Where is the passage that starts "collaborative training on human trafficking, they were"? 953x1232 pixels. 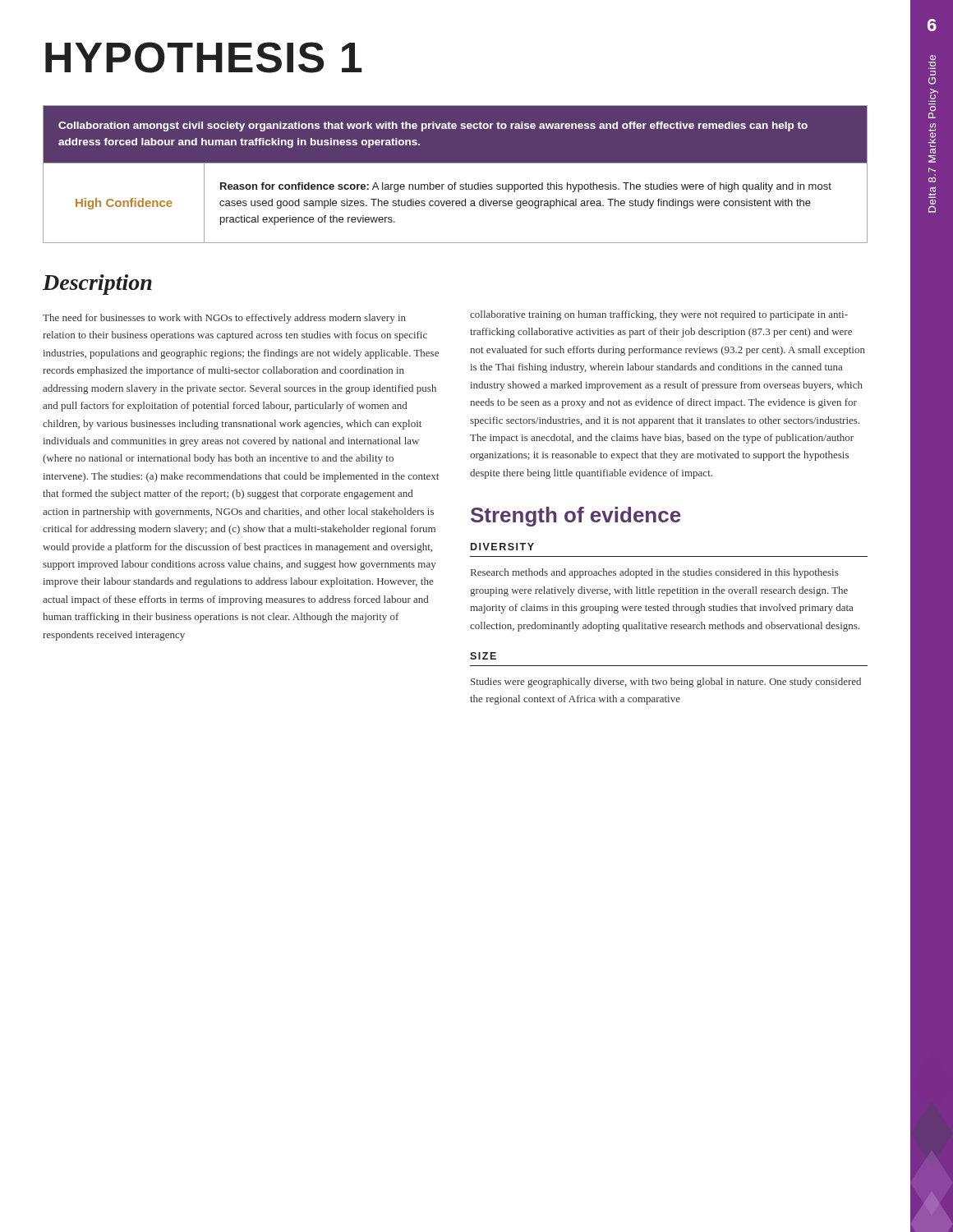[x=667, y=393]
